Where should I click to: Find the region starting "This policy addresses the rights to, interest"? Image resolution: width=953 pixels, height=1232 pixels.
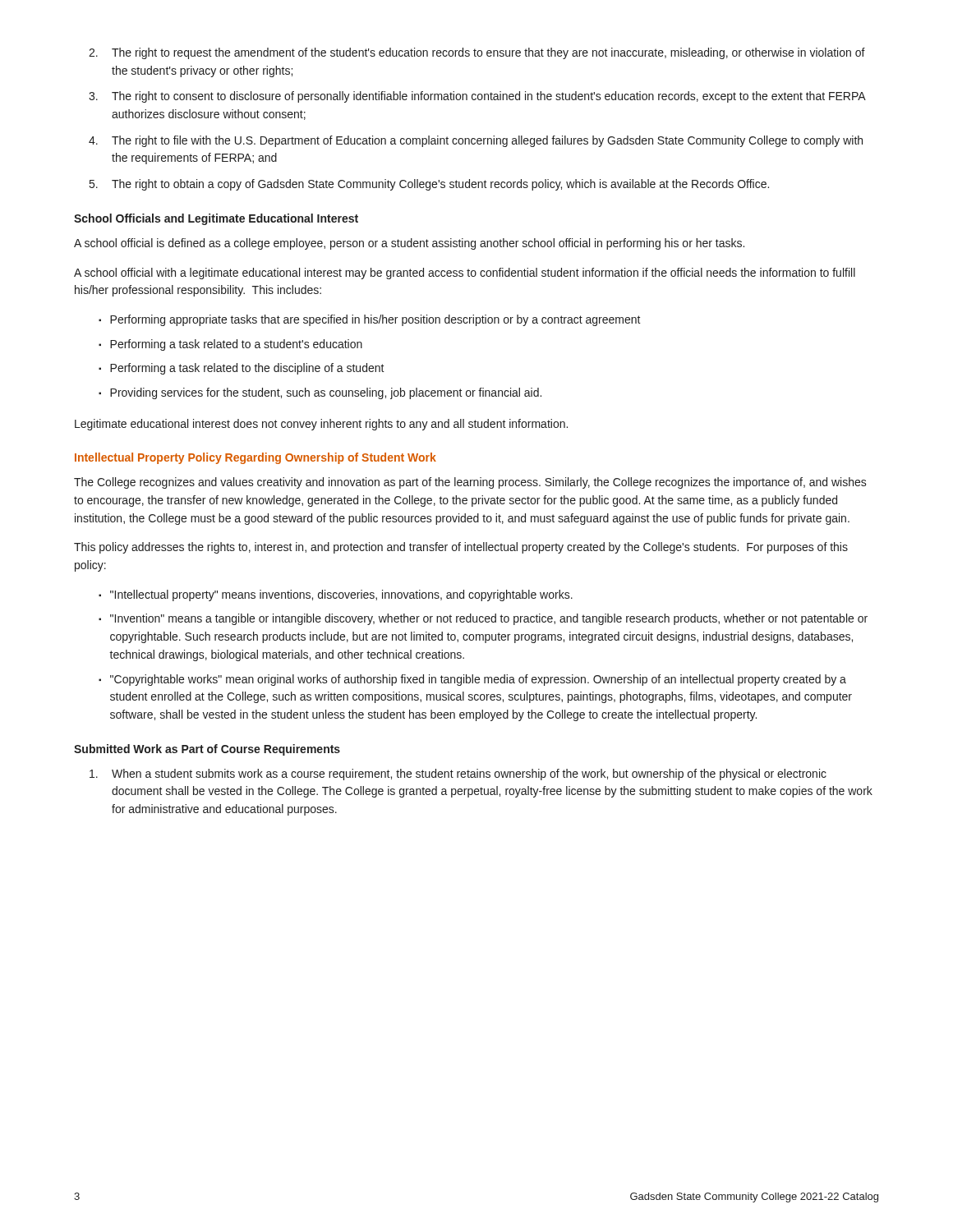pos(461,556)
